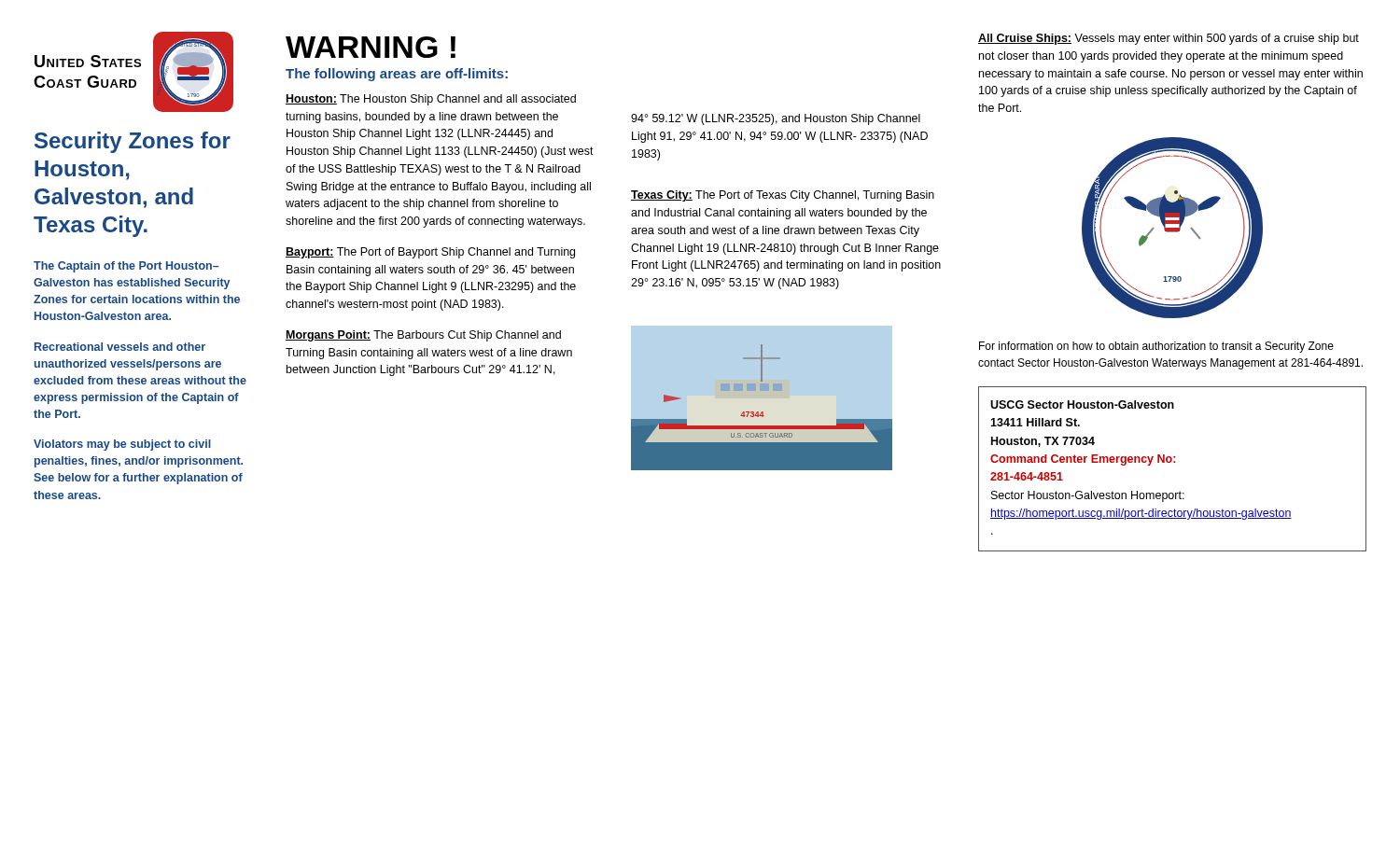The width and height of the screenshot is (1400, 850).
Task: Find the title that reads "United StatesCoast Guard"
Action: click(x=88, y=72)
